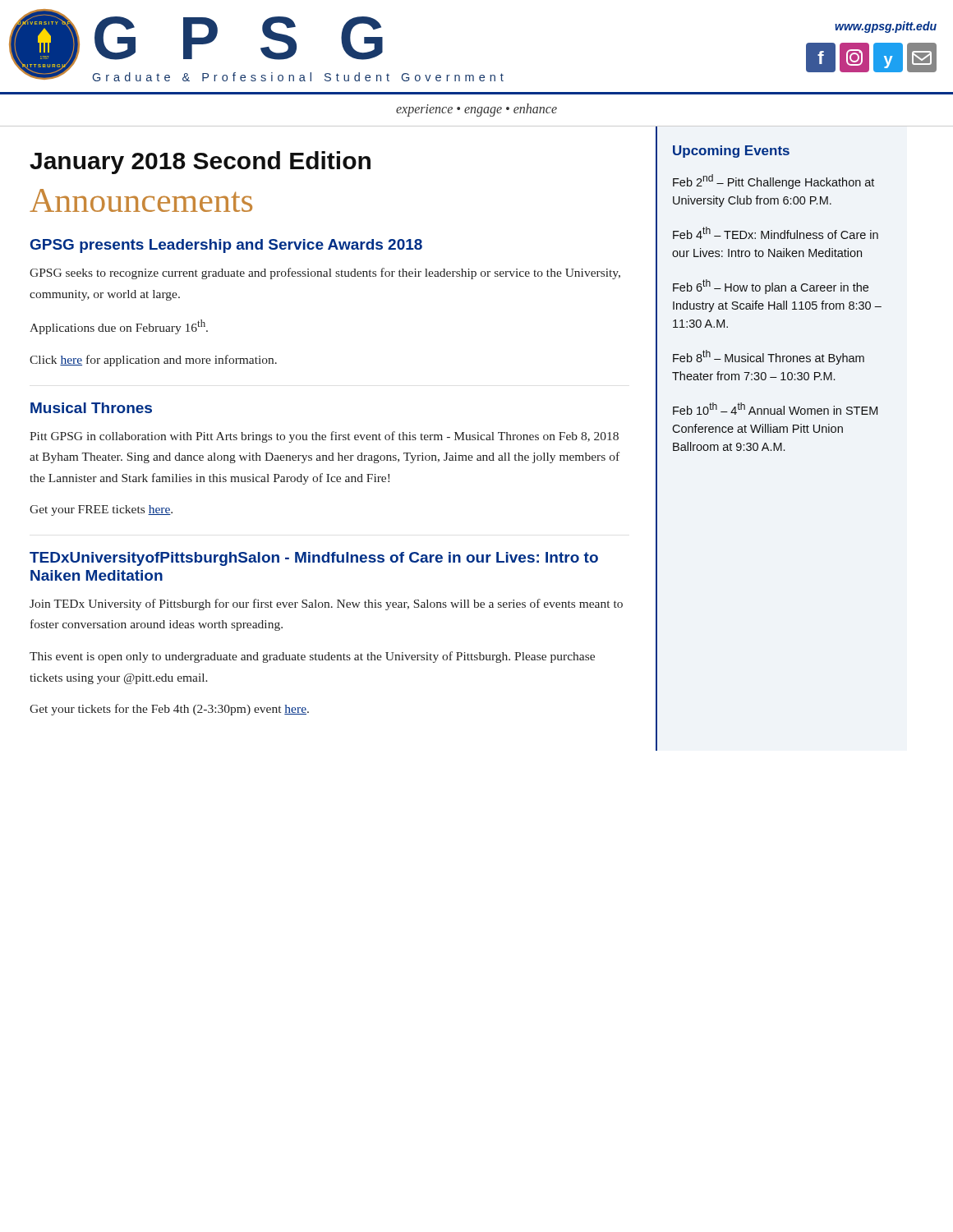Locate the list item that says "Feb 10th – 4th Annual"
This screenshot has height=1232, width=953.
775,427
